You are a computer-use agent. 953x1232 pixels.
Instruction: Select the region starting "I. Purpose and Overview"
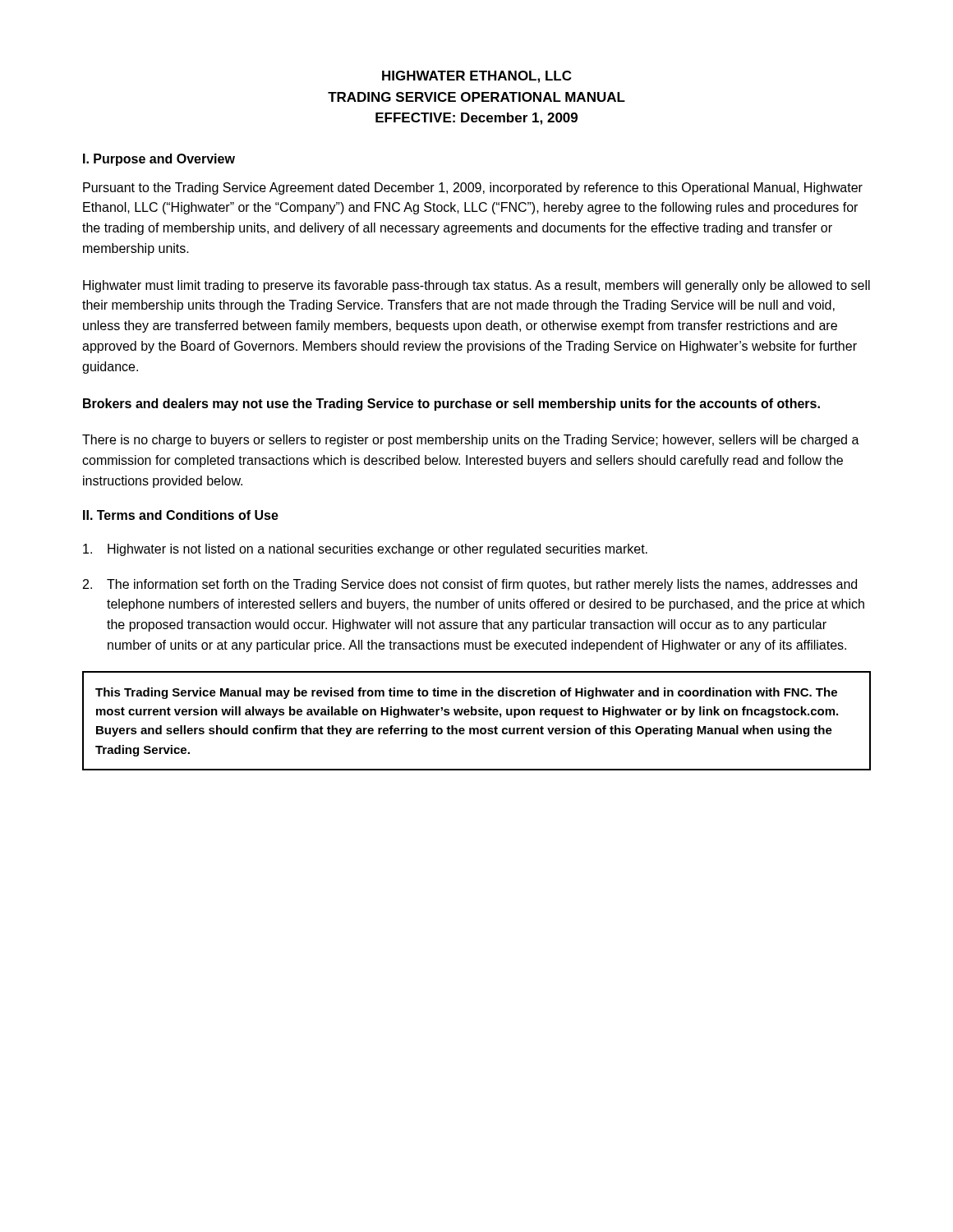click(158, 158)
